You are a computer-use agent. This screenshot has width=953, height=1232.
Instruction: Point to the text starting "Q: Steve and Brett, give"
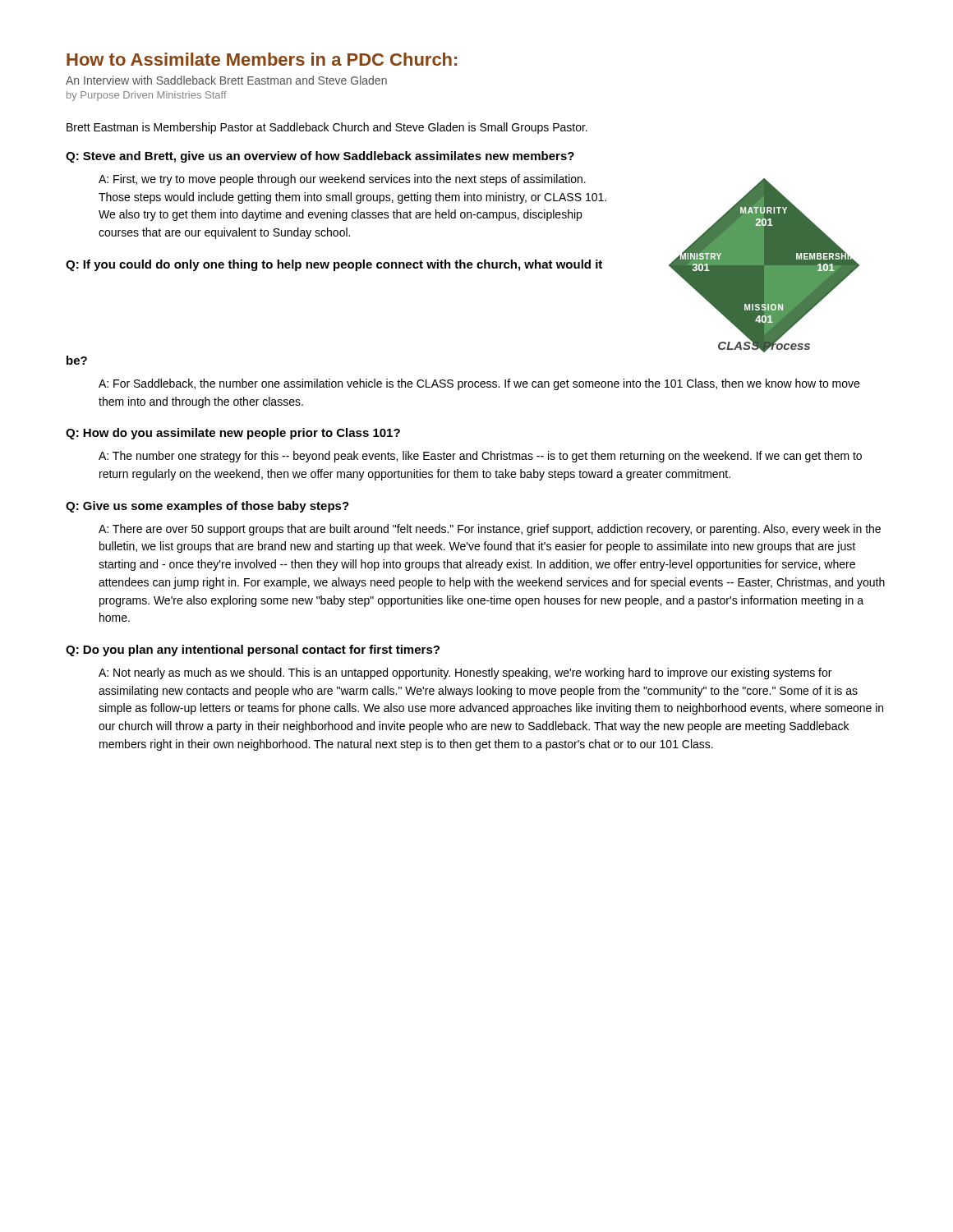click(x=320, y=156)
